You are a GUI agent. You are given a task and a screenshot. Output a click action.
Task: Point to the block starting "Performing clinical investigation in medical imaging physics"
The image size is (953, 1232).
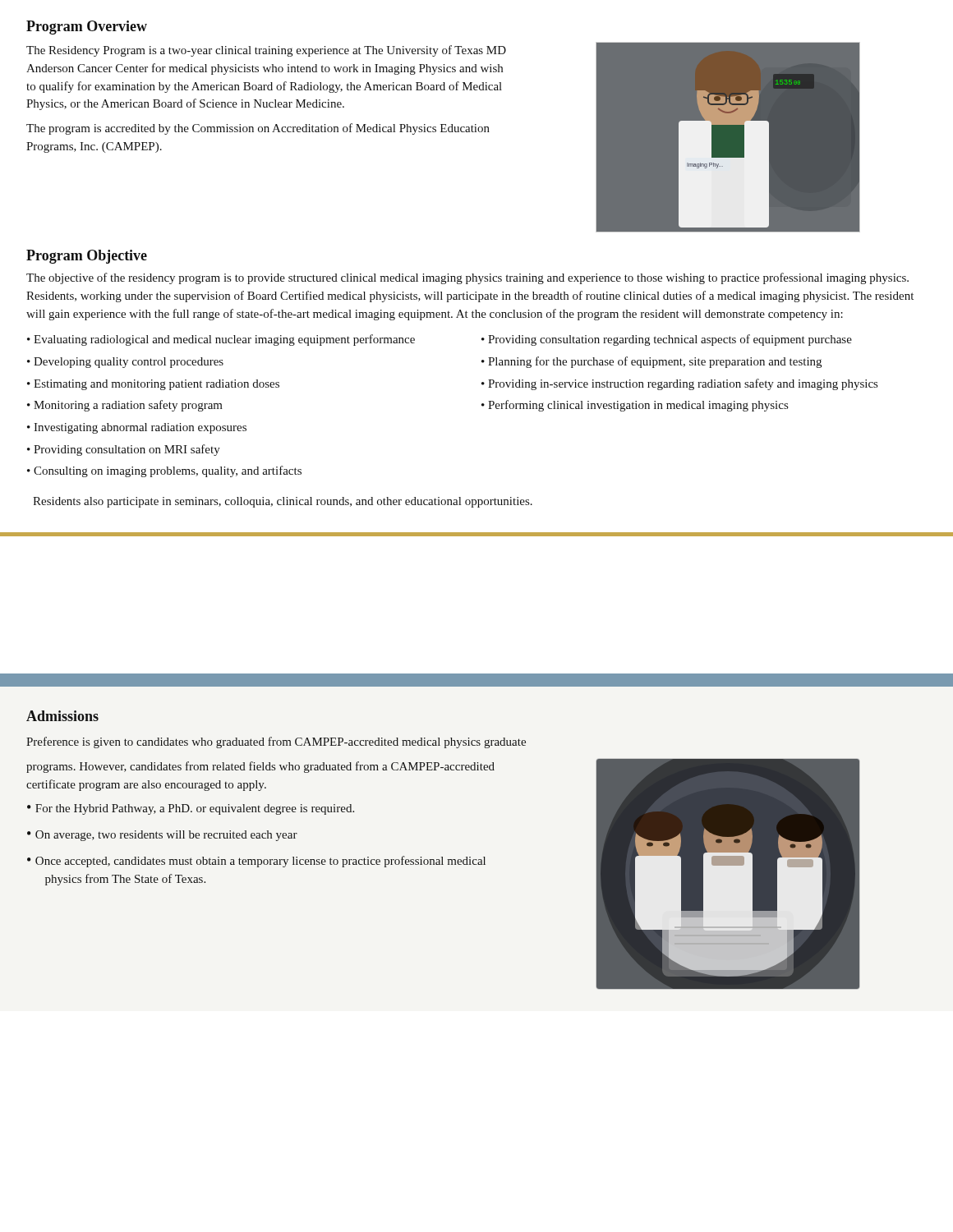[x=704, y=405]
